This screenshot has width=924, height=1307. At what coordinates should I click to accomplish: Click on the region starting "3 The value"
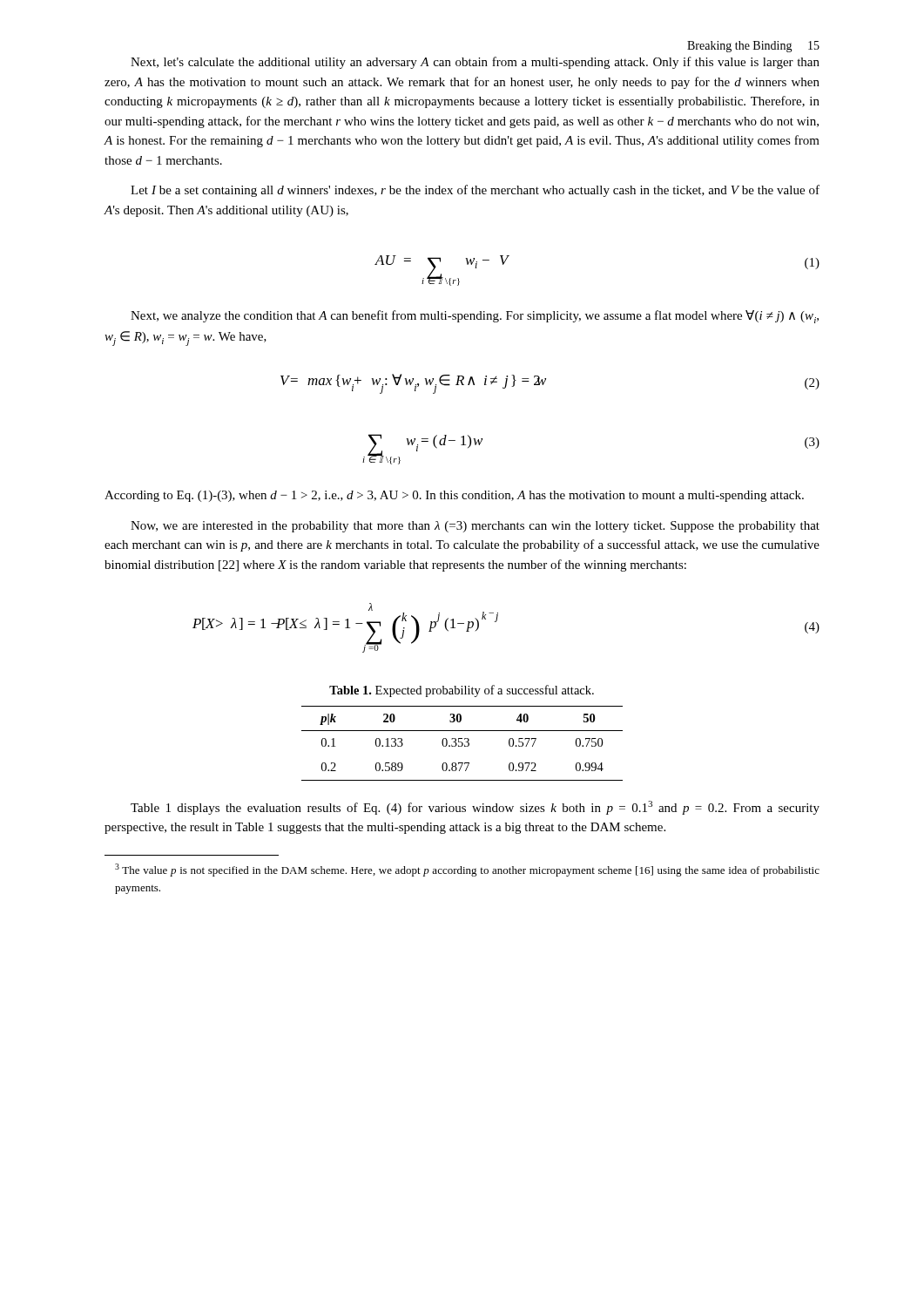pyautogui.click(x=462, y=878)
